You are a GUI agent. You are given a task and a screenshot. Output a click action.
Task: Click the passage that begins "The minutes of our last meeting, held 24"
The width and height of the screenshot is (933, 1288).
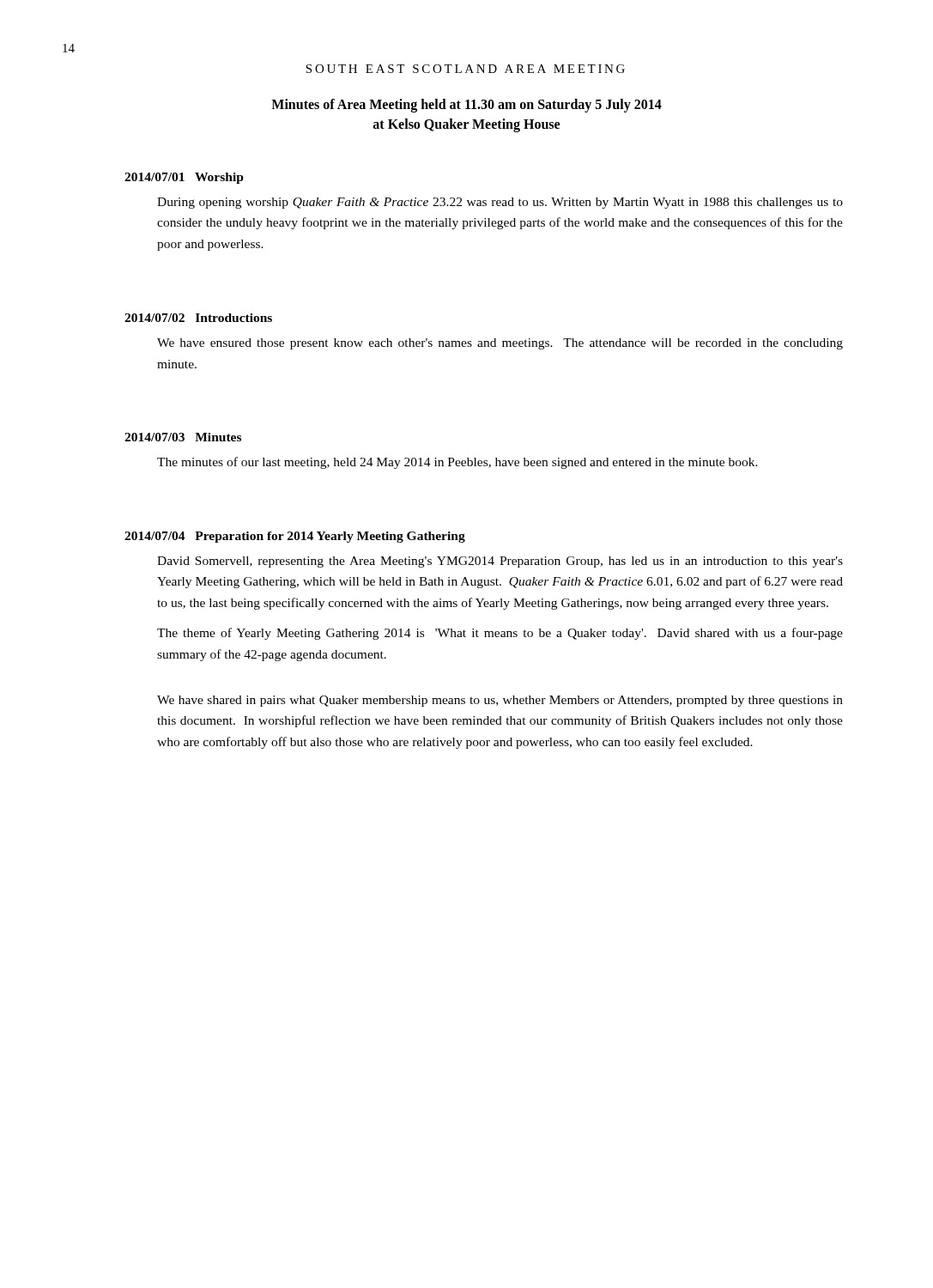[500, 462]
